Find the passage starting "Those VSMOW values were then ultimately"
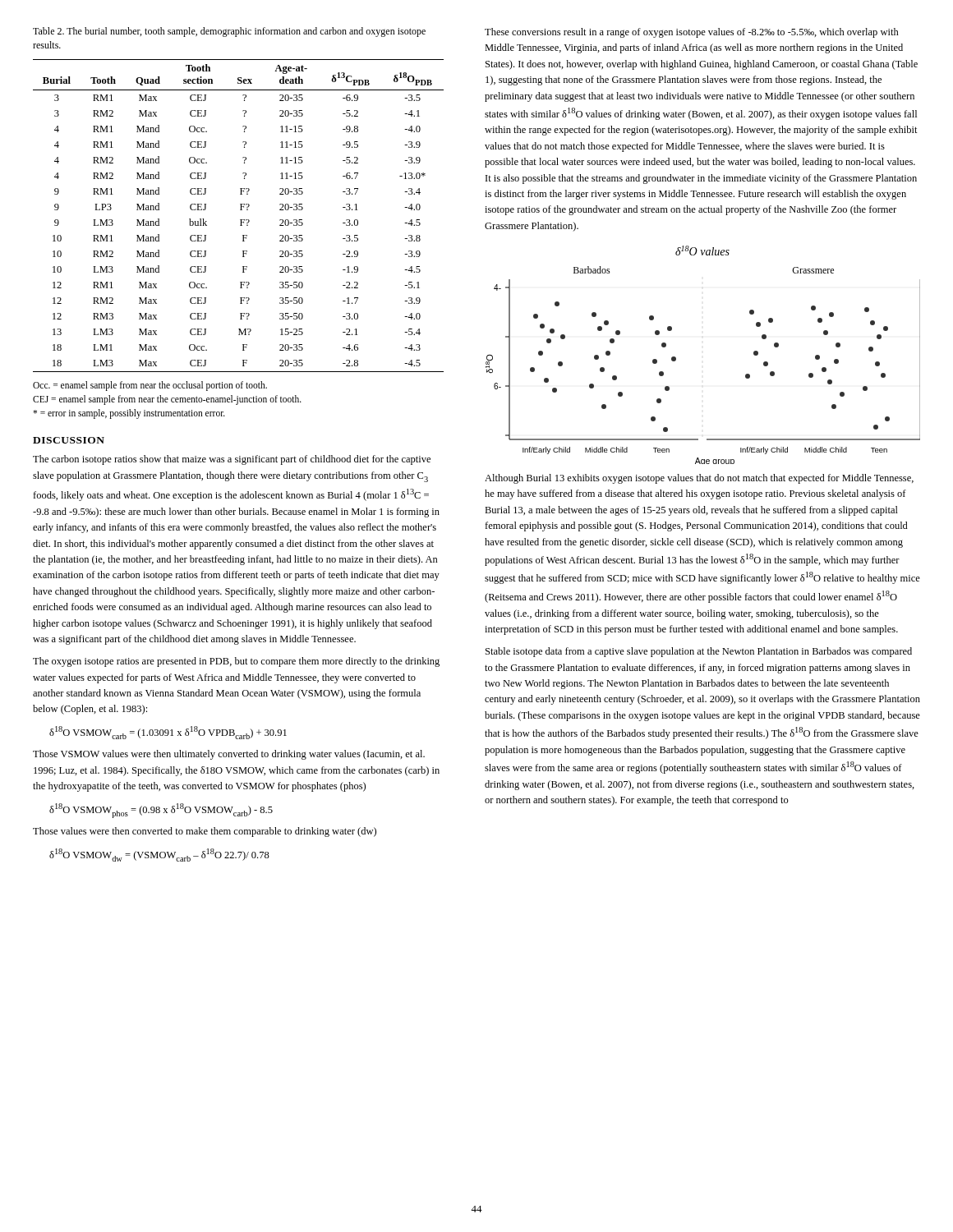This screenshot has width=953, height=1232. click(x=236, y=770)
